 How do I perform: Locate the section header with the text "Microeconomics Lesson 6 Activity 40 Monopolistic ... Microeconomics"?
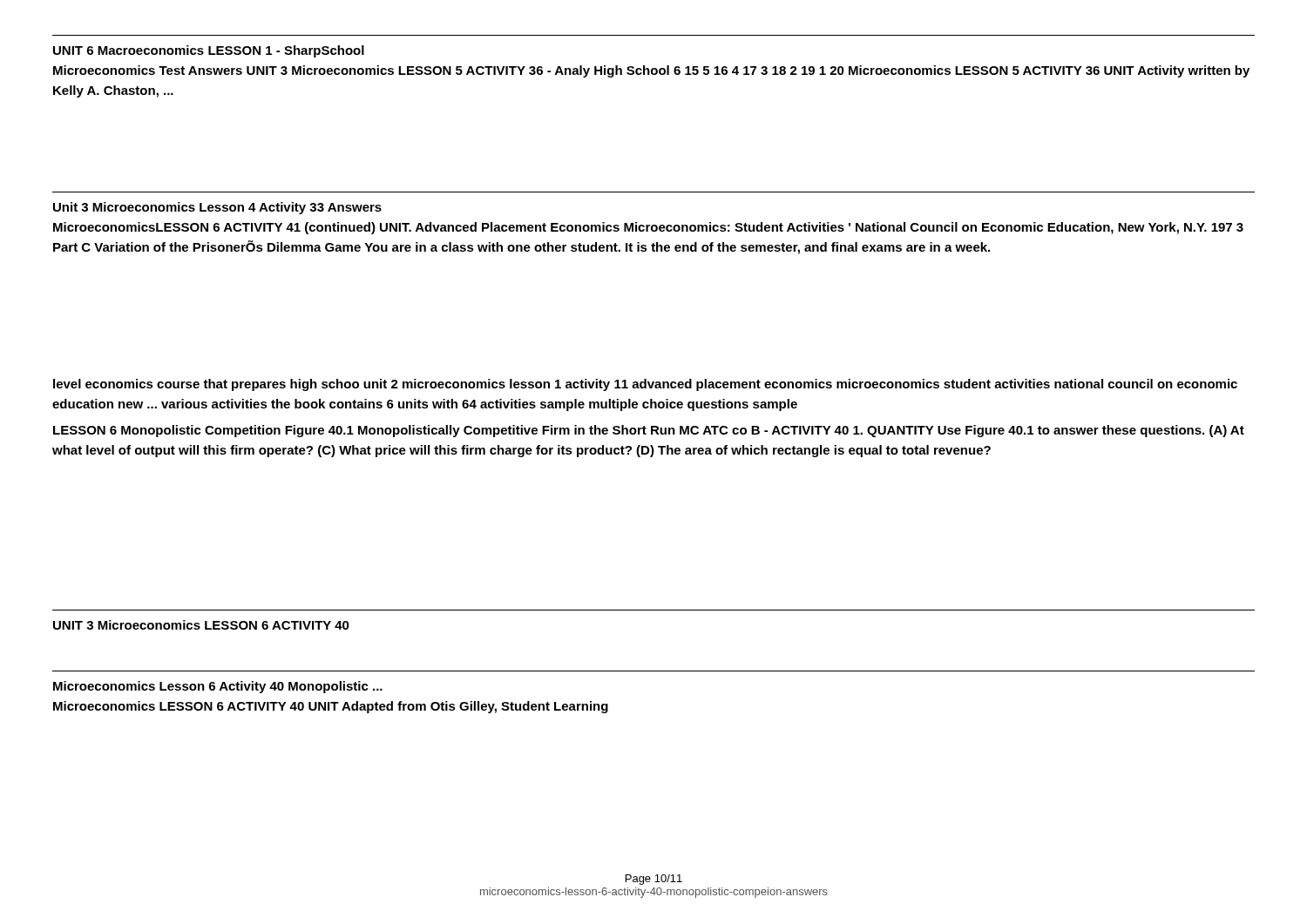click(218, 687)
